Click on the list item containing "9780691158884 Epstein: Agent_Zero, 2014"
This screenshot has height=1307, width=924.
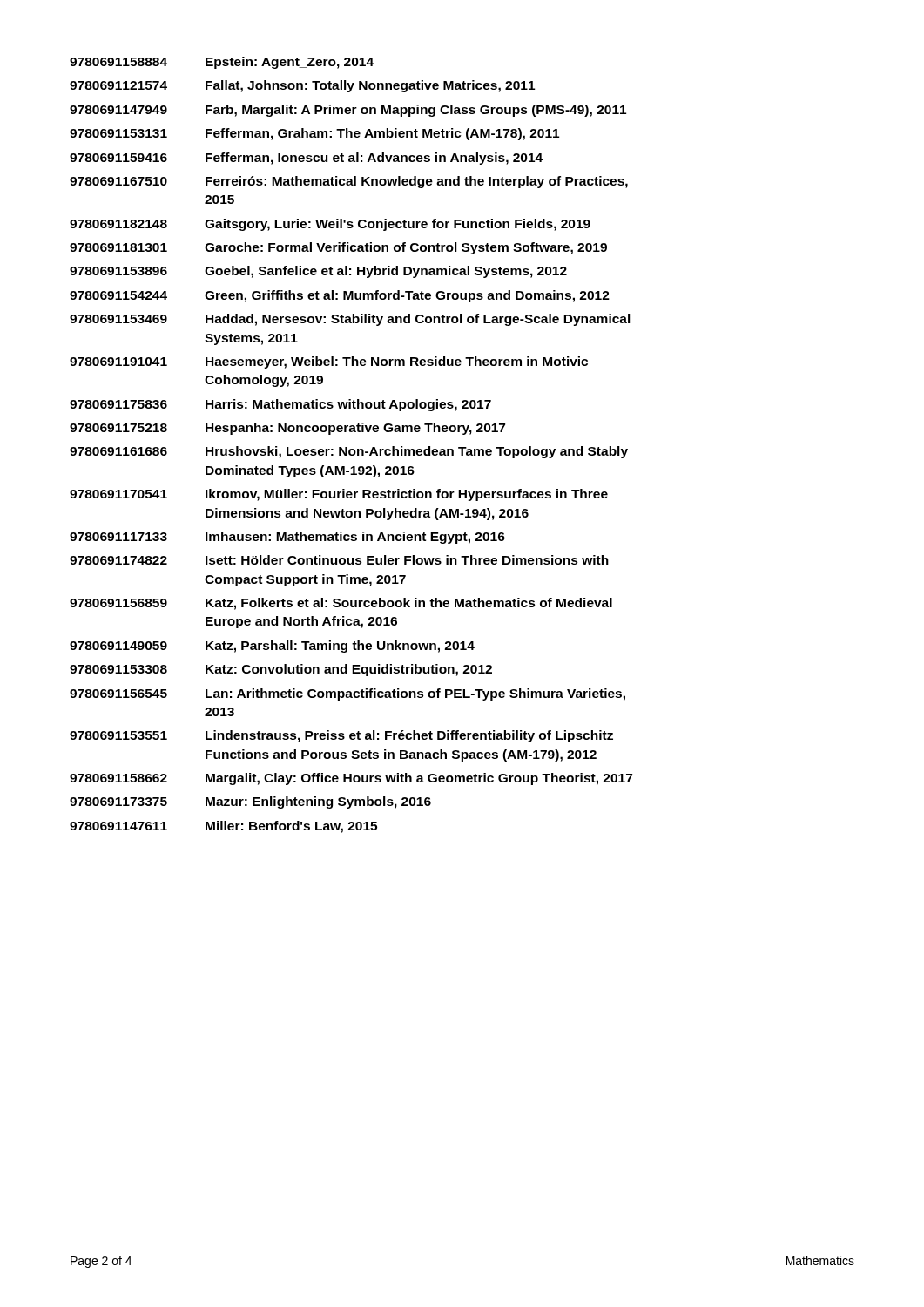click(x=222, y=63)
